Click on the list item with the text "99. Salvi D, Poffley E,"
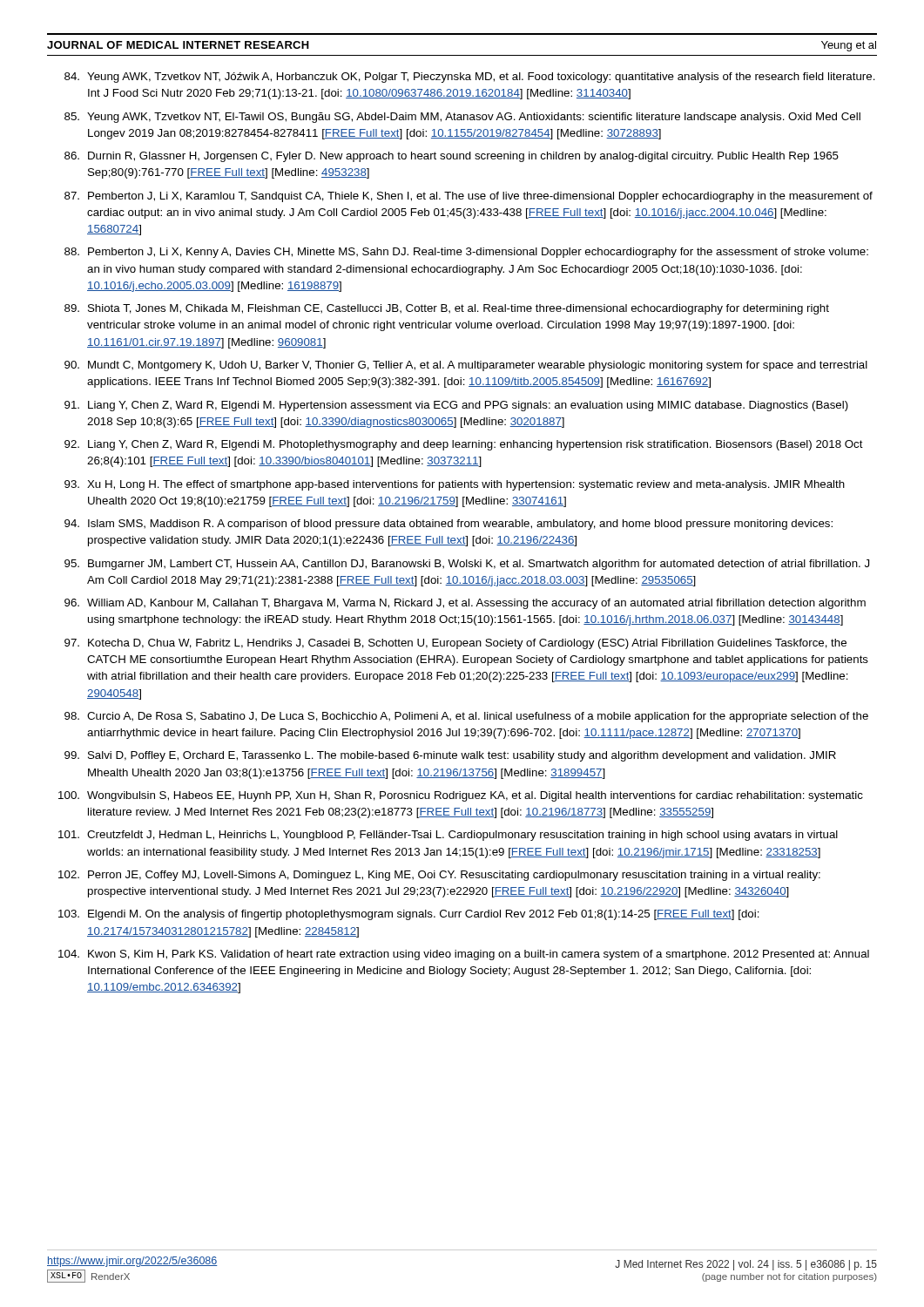This screenshot has width=924, height=1307. coord(462,764)
